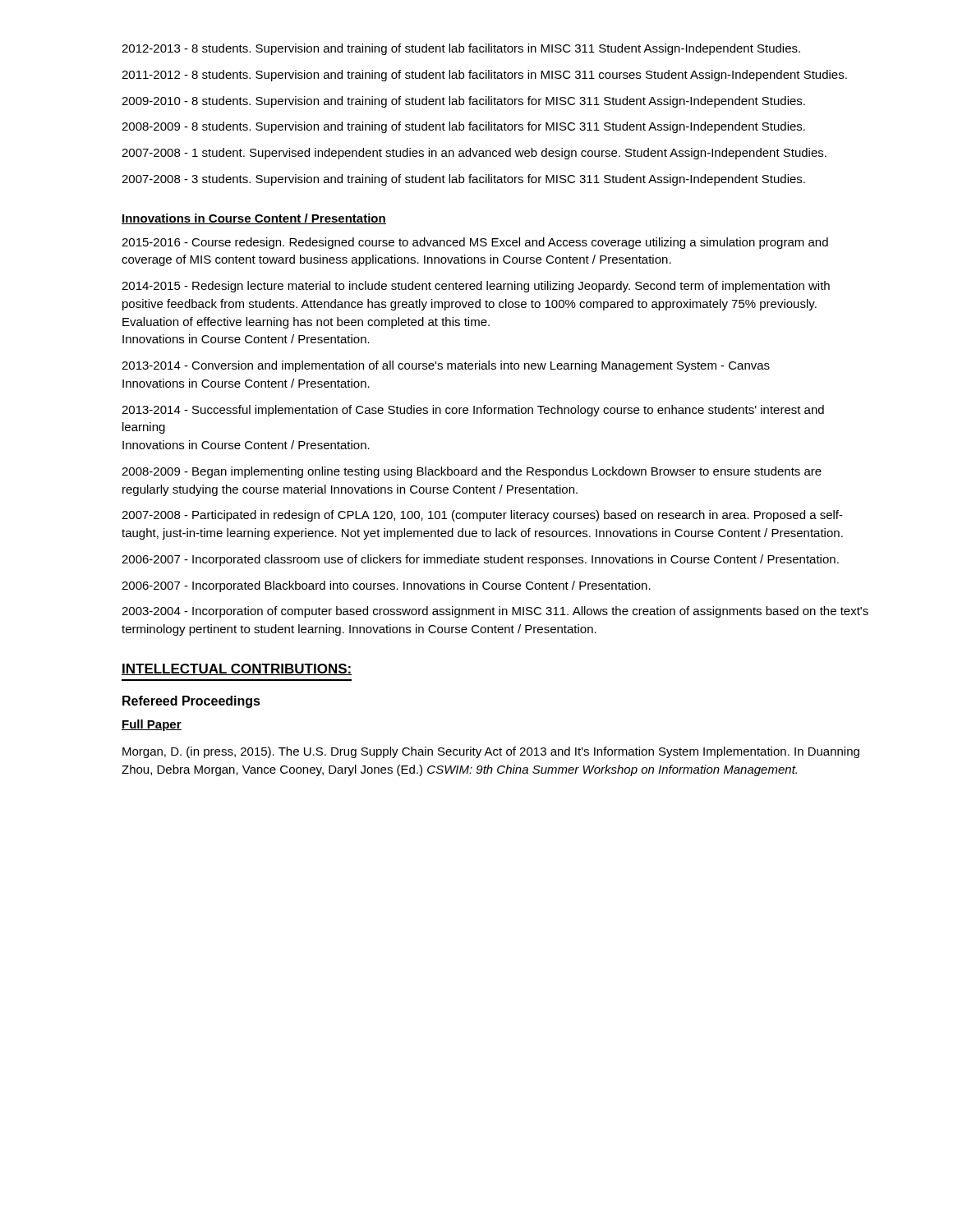Click on the list item that reads "2009-2010 - 8"
This screenshot has height=1232, width=953.
pos(464,100)
